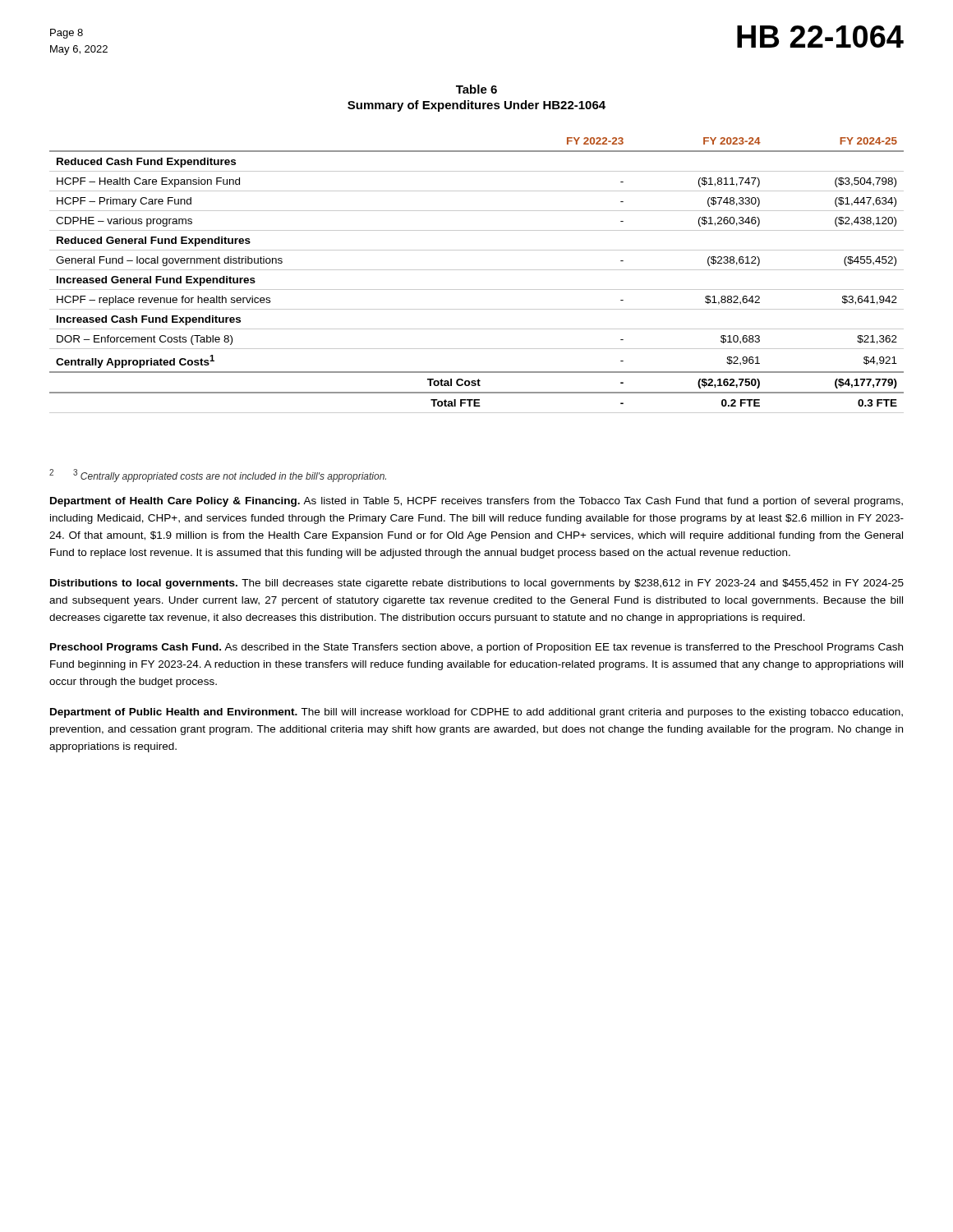Select the text block with the text "Distributions to local governments. The bill"

(x=476, y=600)
